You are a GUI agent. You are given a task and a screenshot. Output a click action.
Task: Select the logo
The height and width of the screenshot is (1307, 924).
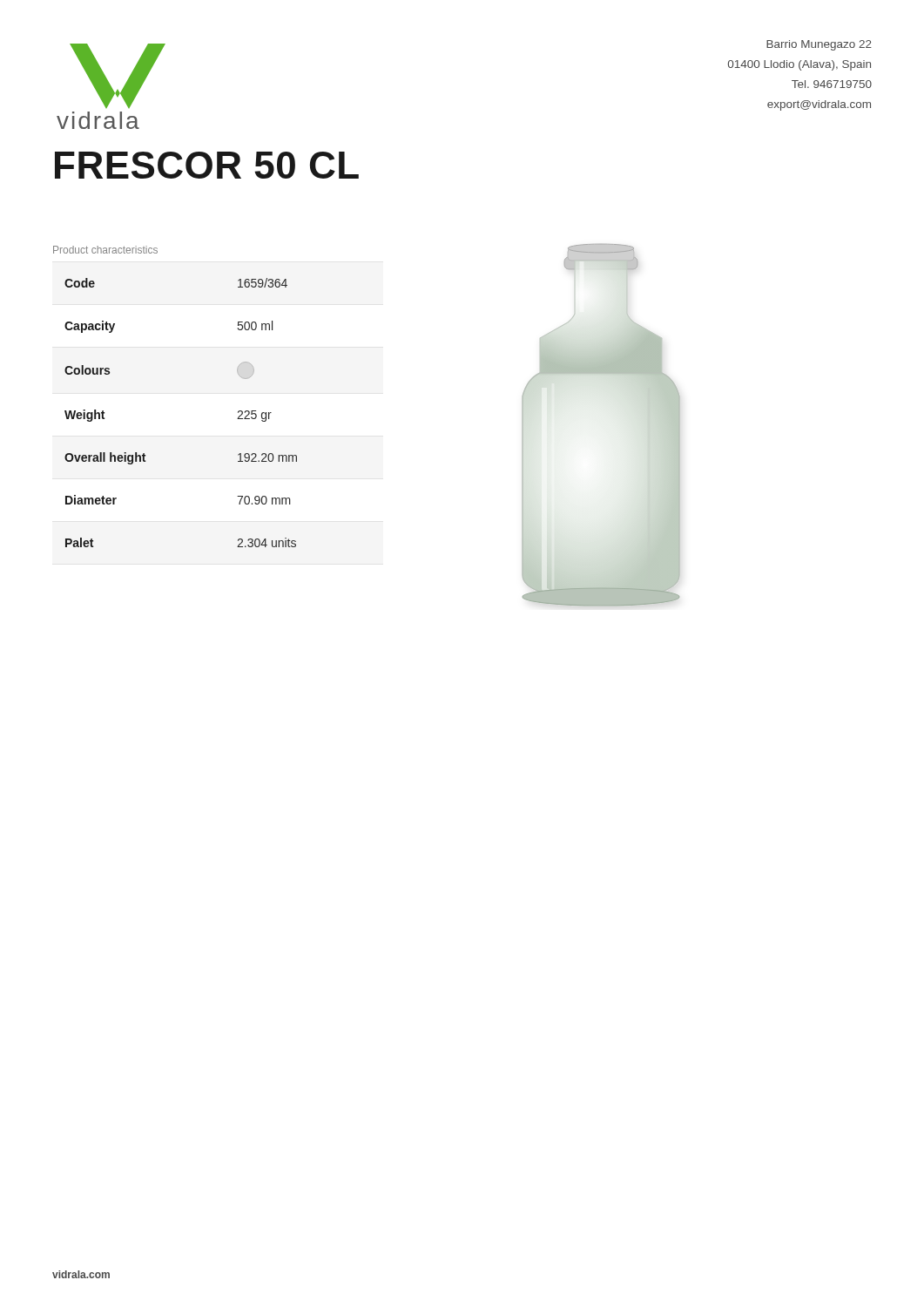pyautogui.click(x=122, y=83)
